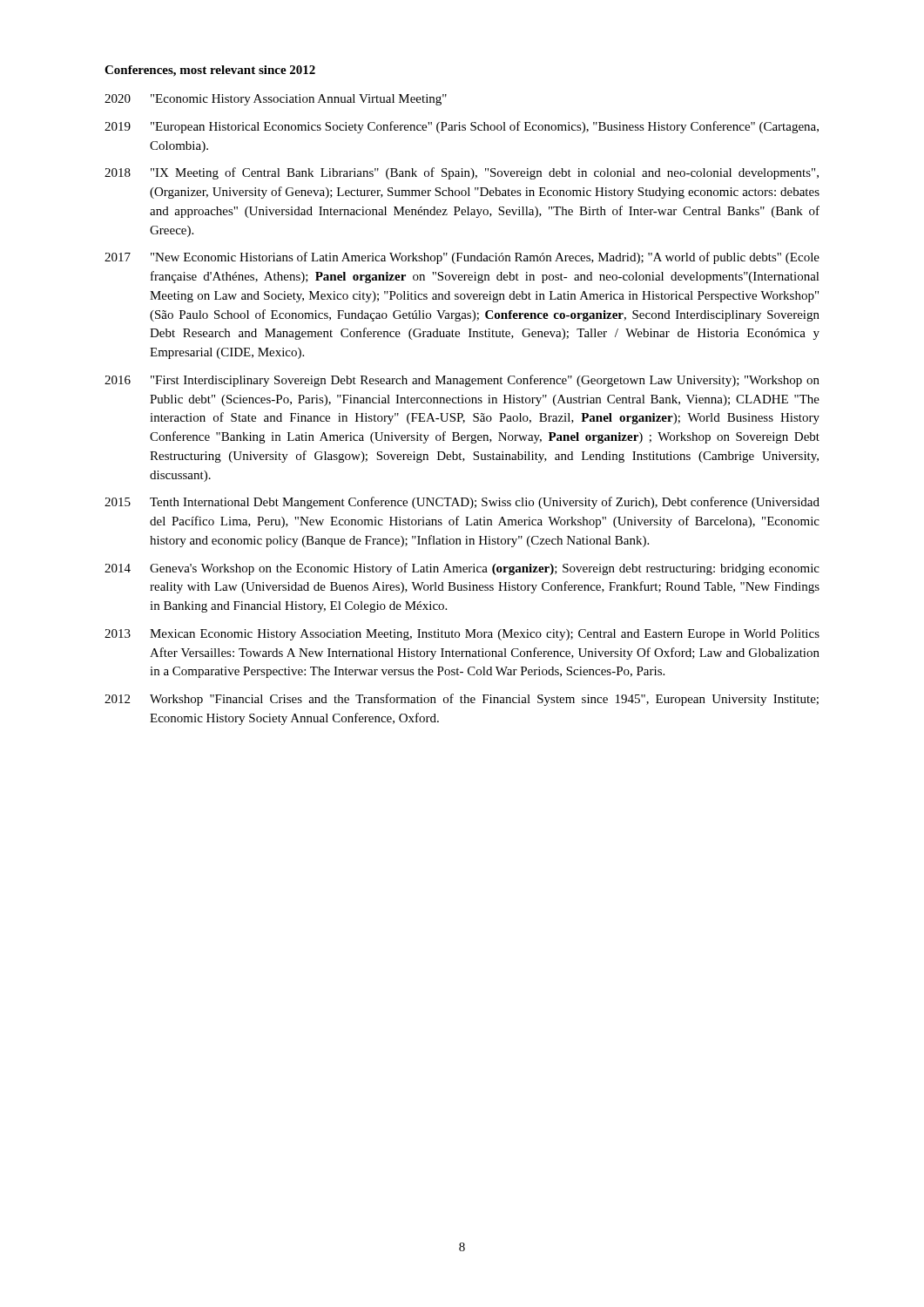
Task: Locate the list item containing "2019 "European Historical Economics"
Action: pos(462,136)
